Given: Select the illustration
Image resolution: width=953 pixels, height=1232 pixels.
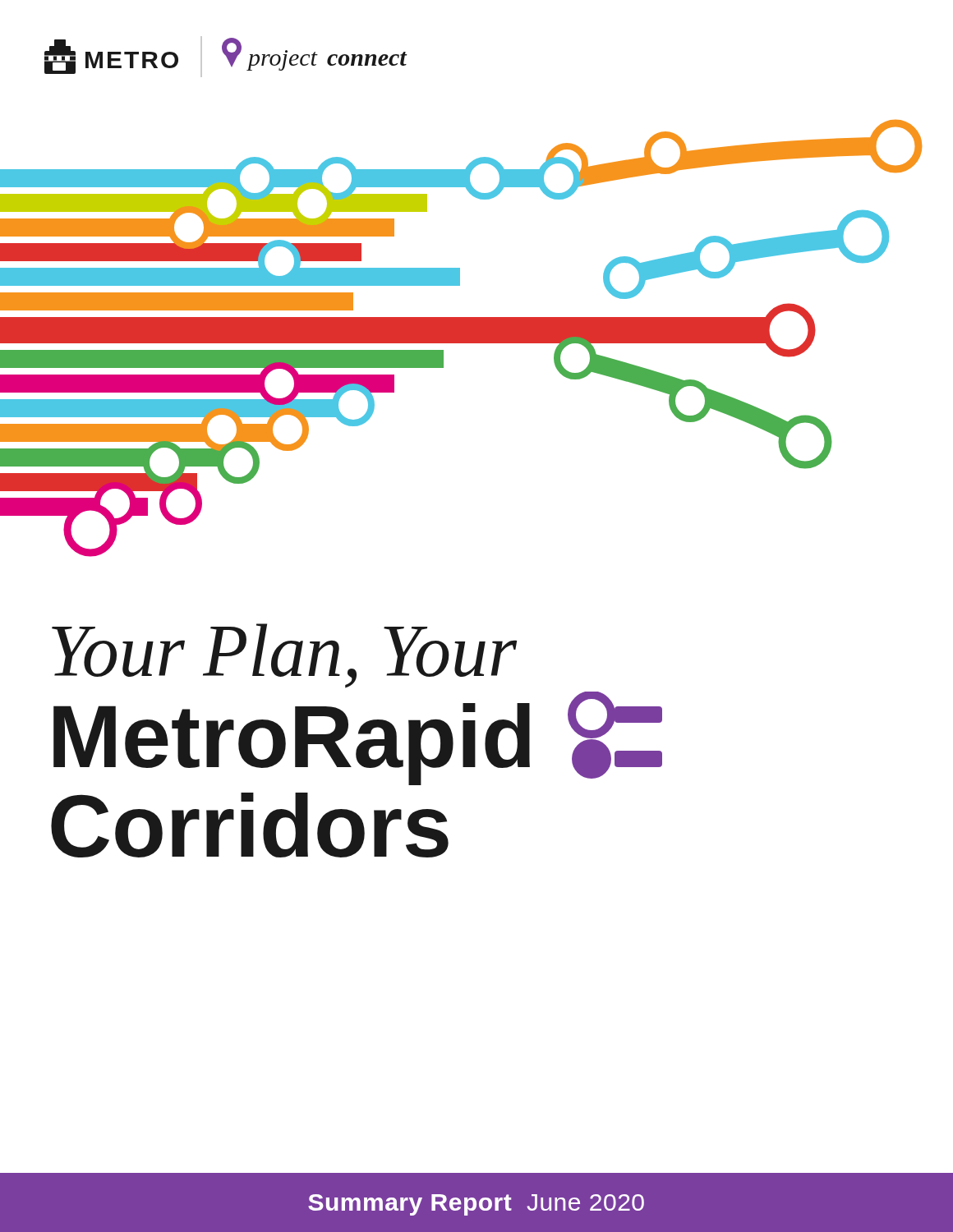Looking at the screenshot, I should (476, 339).
